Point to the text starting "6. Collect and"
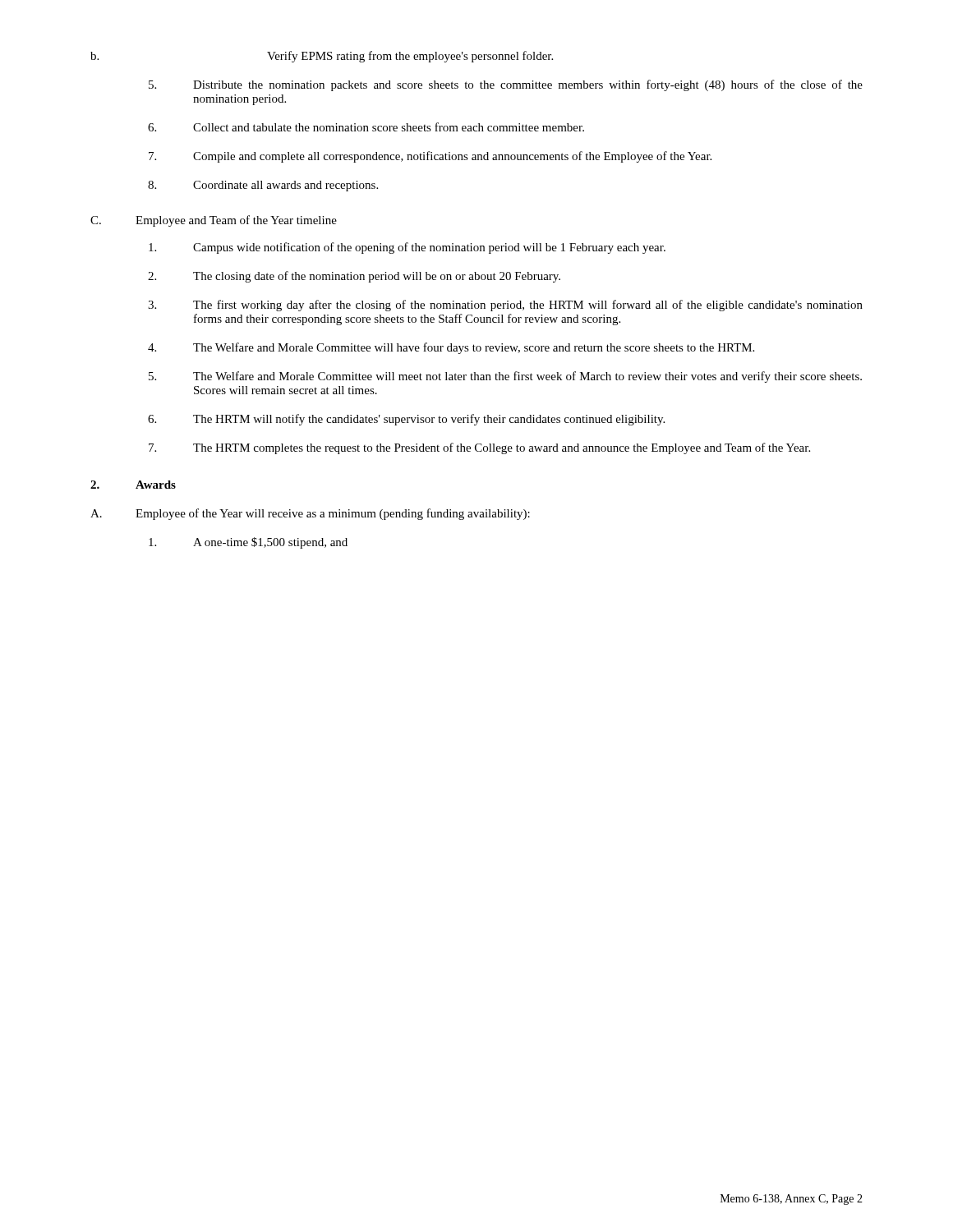The image size is (953, 1232). pyautogui.click(x=476, y=128)
